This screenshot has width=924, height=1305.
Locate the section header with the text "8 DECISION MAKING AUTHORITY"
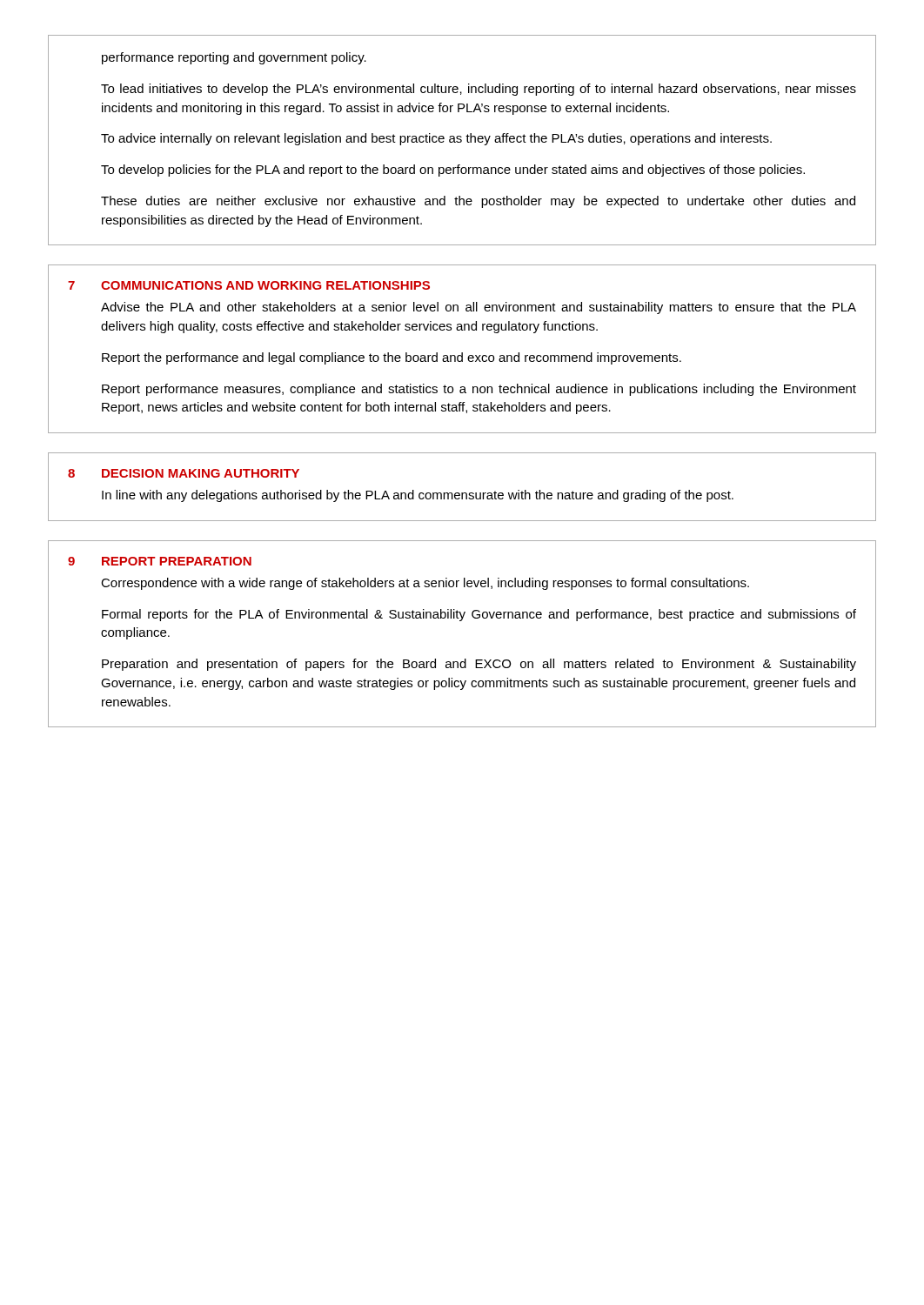[184, 473]
